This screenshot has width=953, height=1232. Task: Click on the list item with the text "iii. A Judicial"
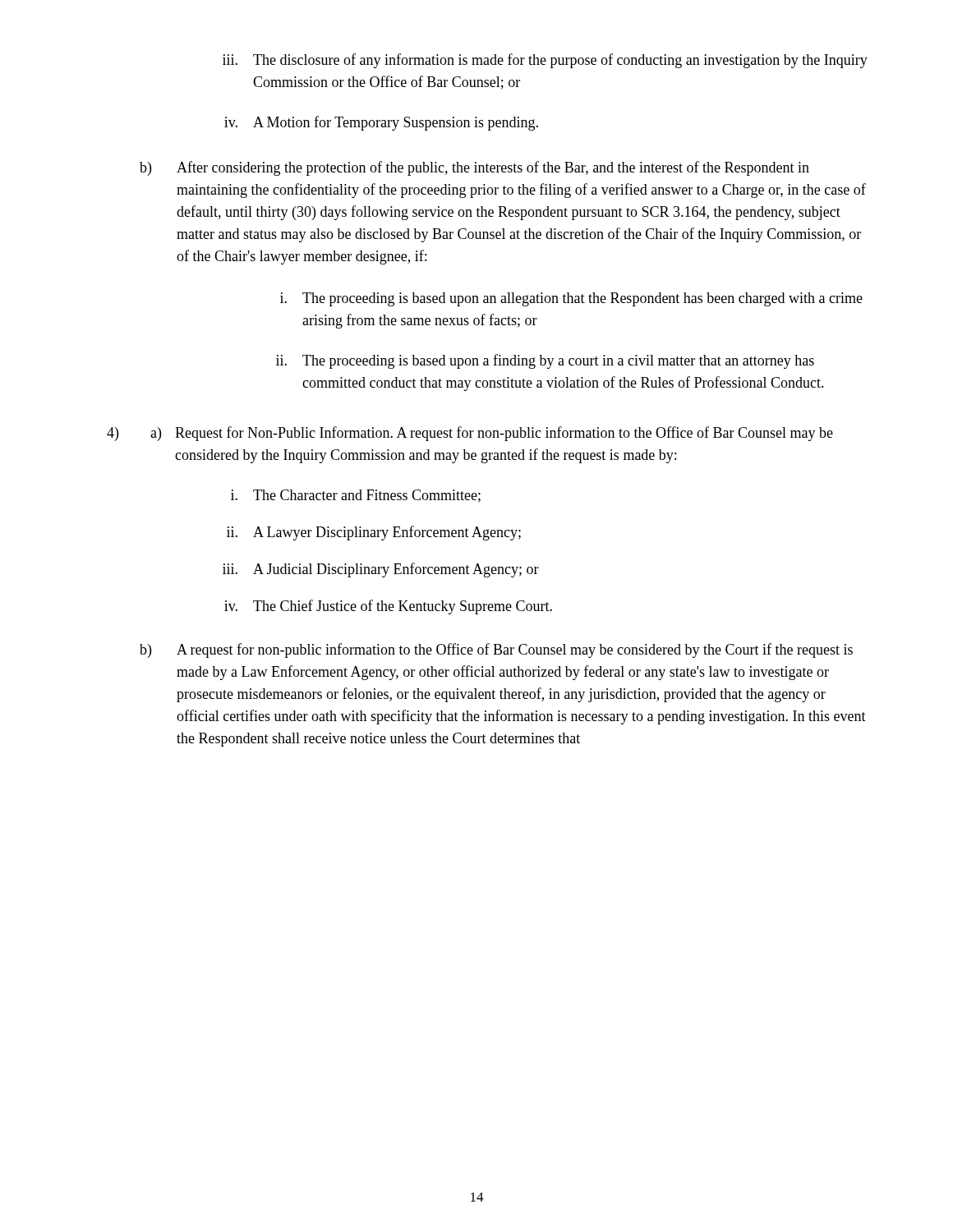coord(530,570)
